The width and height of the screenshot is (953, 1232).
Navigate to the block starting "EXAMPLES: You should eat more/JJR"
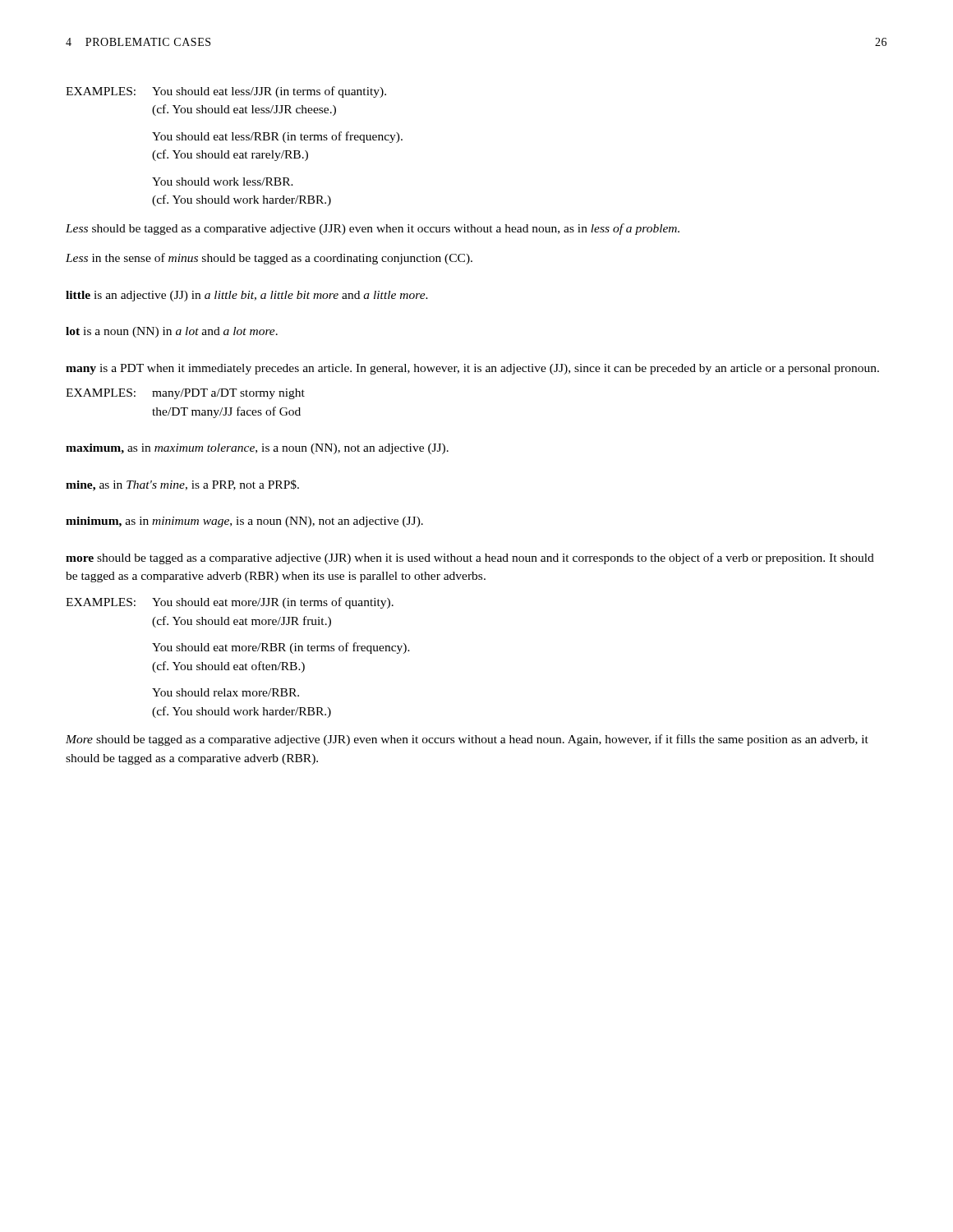[230, 603]
